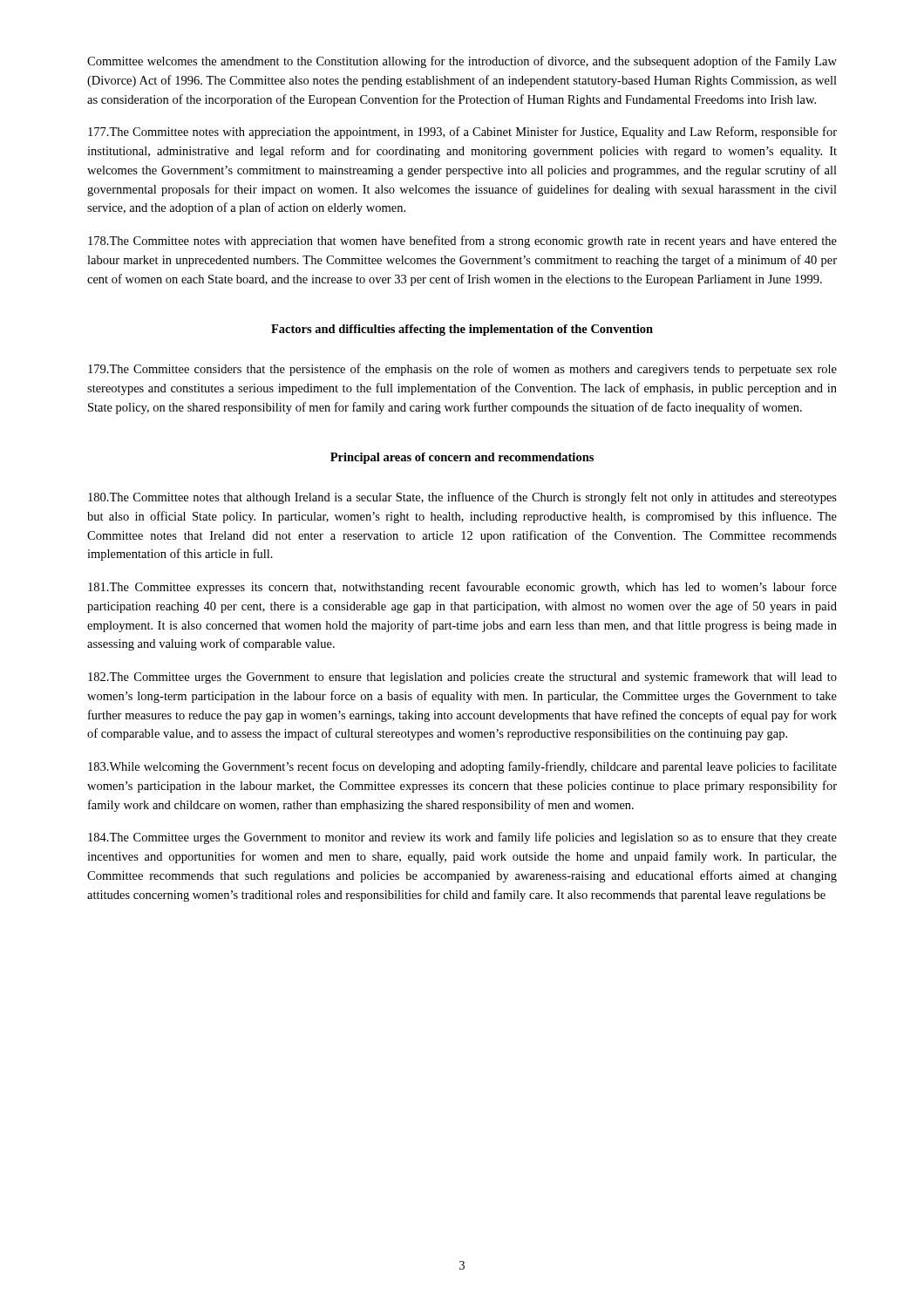Click on the text block with the text "Committee welcomes the amendment to the"
The width and height of the screenshot is (924, 1308).
[462, 80]
